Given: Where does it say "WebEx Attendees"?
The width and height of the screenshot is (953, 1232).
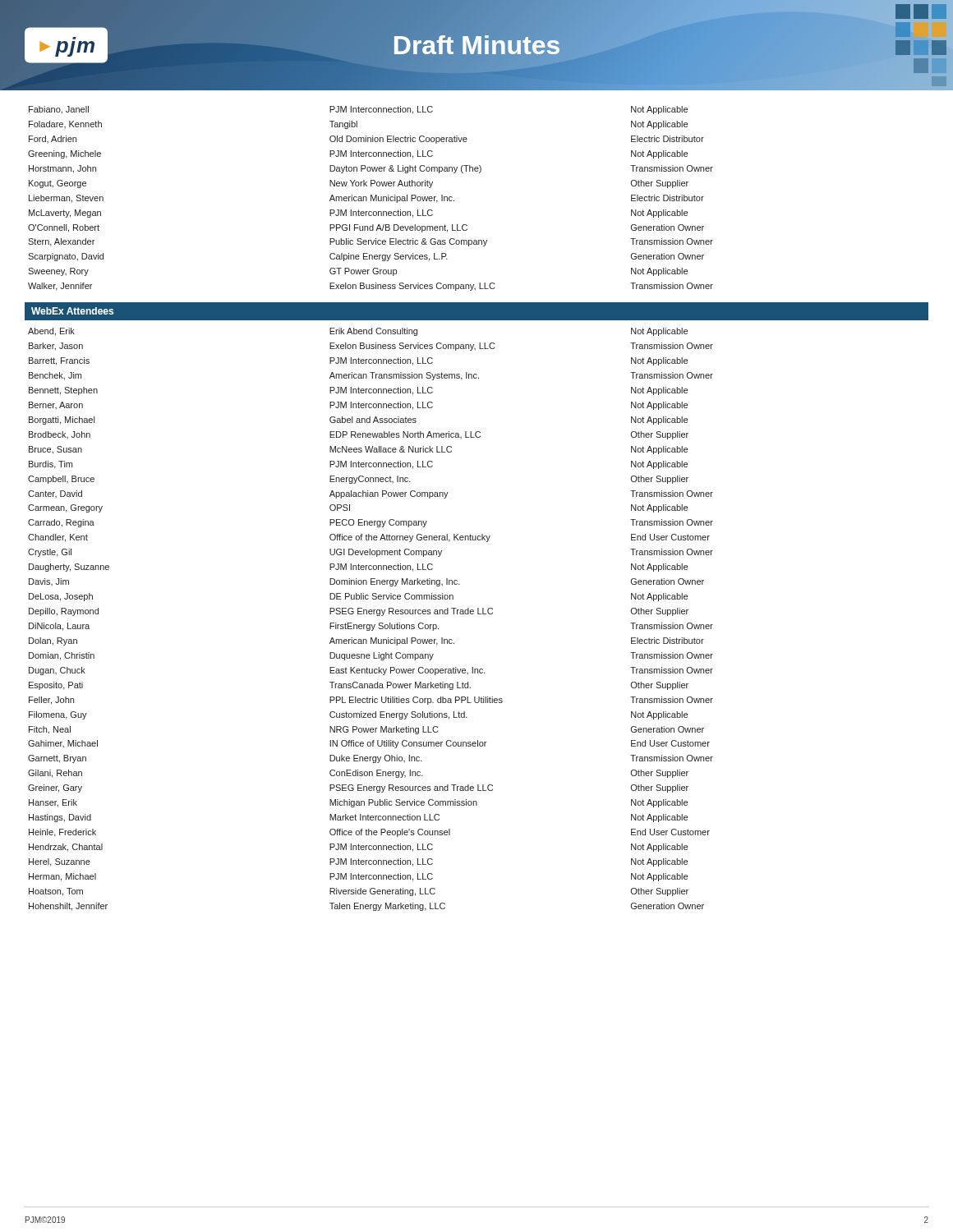Looking at the screenshot, I should coord(73,311).
